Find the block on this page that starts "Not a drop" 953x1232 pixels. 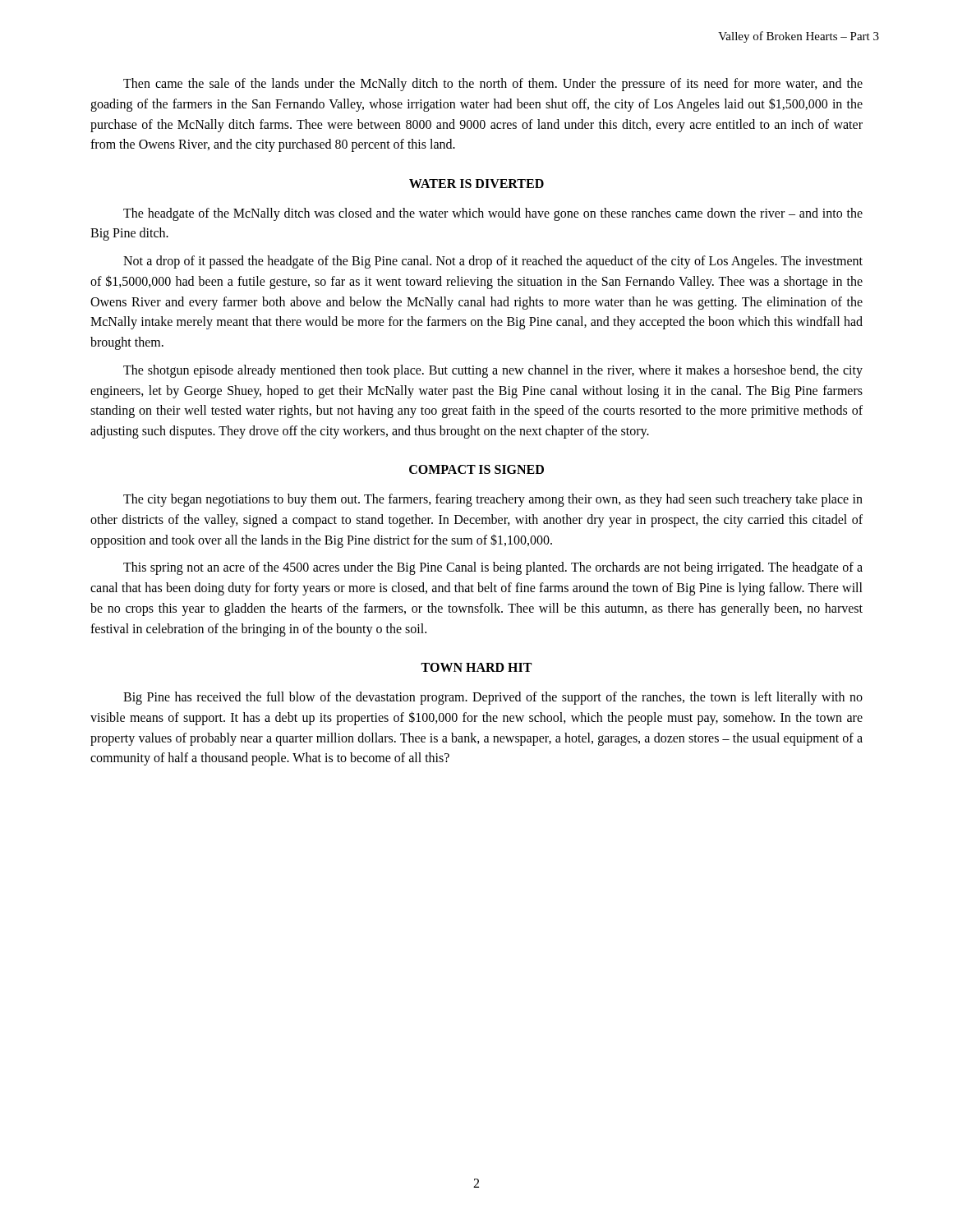[476, 301]
